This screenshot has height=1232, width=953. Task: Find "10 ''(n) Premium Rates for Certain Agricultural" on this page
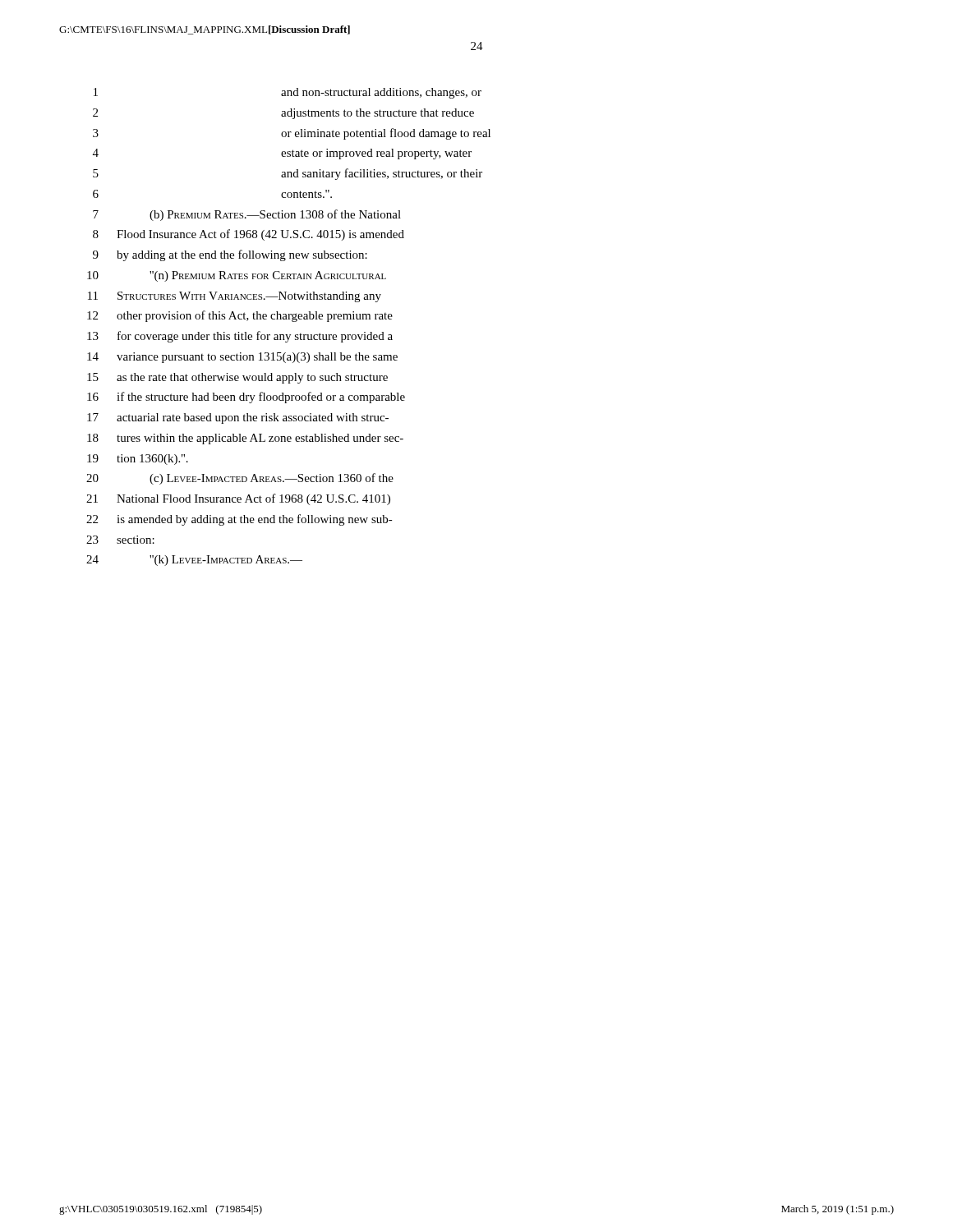click(x=237, y=276)
